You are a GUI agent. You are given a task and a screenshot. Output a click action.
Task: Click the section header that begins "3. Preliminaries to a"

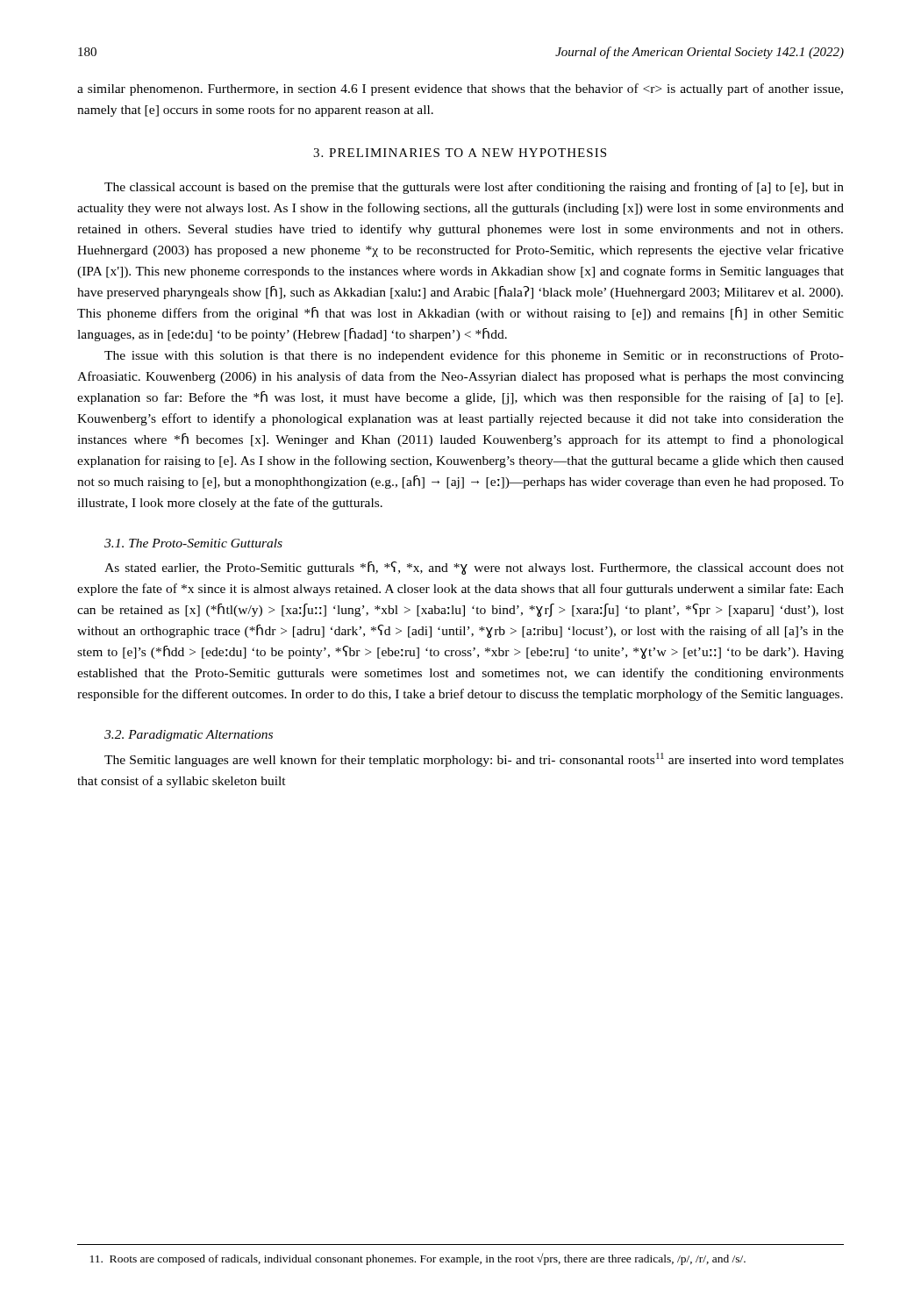460,153
